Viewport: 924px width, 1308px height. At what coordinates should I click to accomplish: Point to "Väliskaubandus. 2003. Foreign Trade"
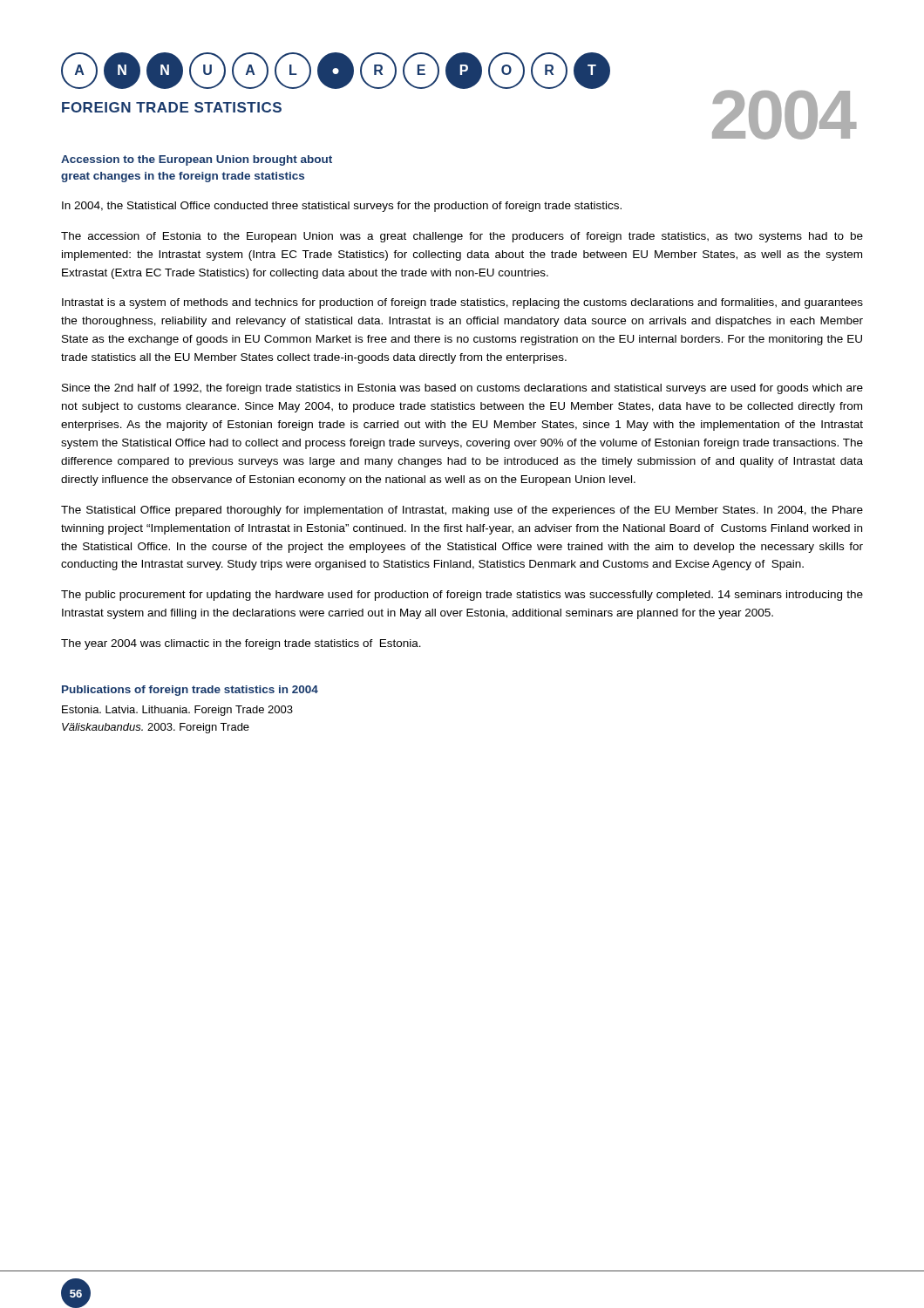[x=155, y=726]
